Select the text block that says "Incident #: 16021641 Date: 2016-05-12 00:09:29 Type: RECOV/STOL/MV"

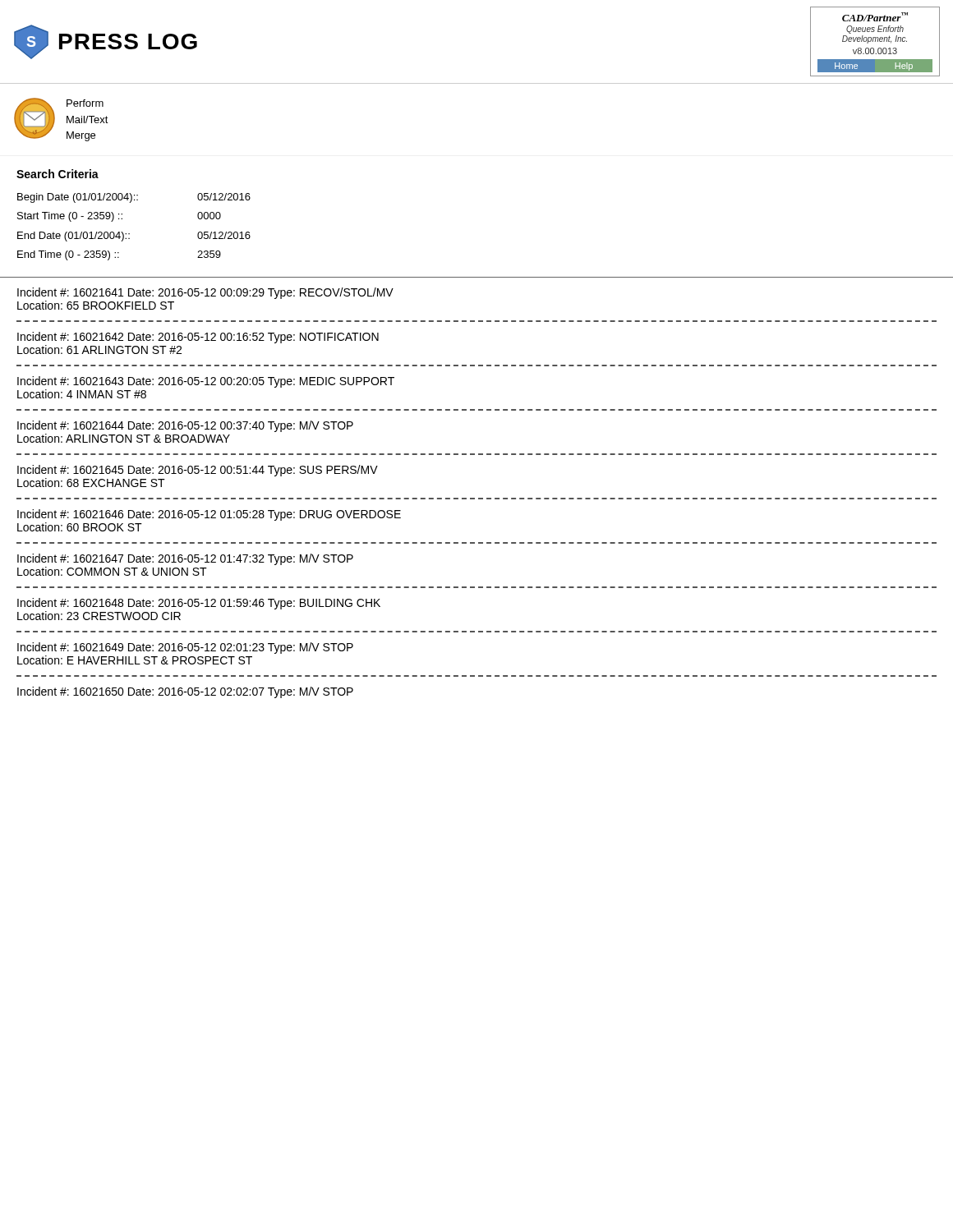(205, 293)
